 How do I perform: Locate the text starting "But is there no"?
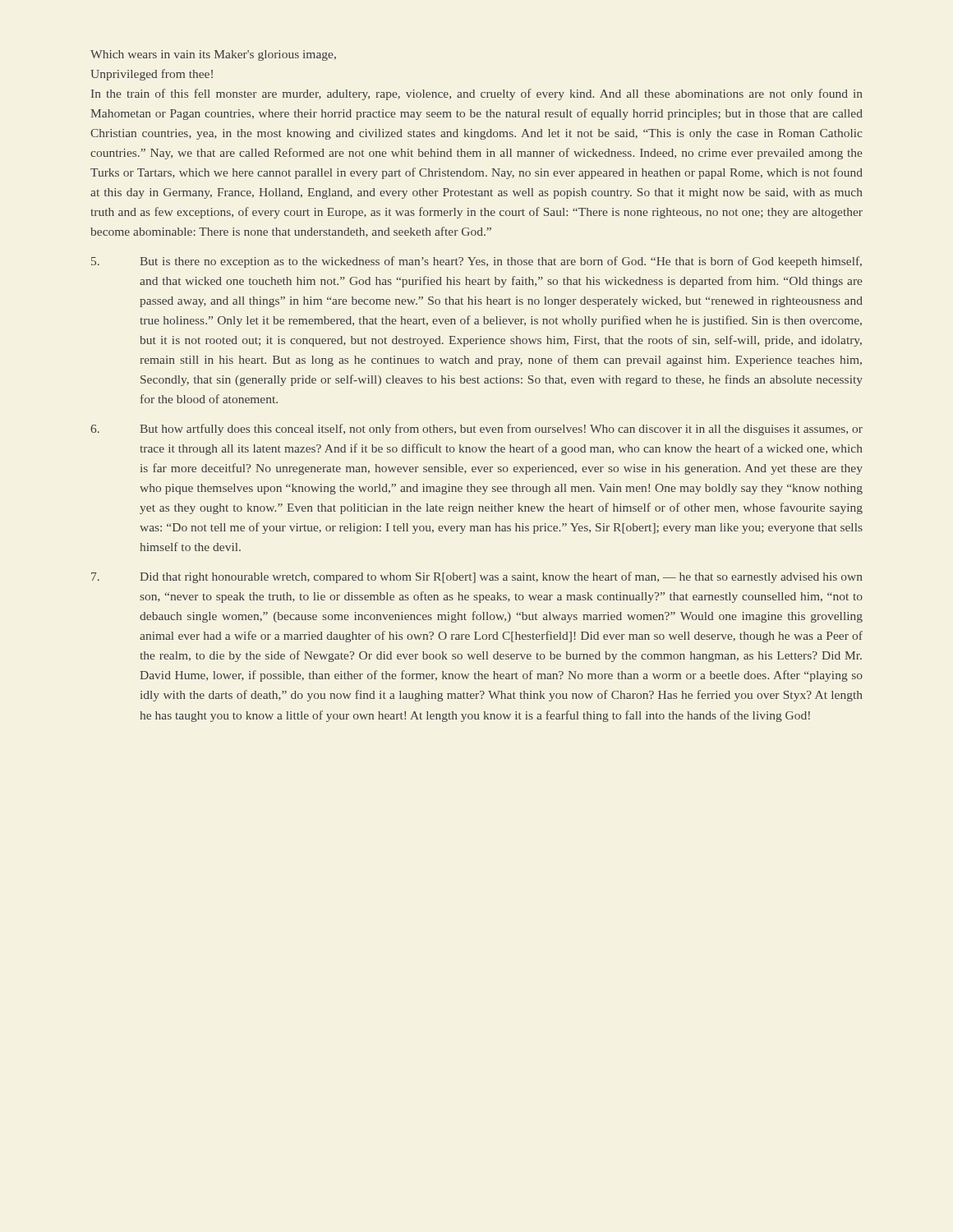point(476,330)
